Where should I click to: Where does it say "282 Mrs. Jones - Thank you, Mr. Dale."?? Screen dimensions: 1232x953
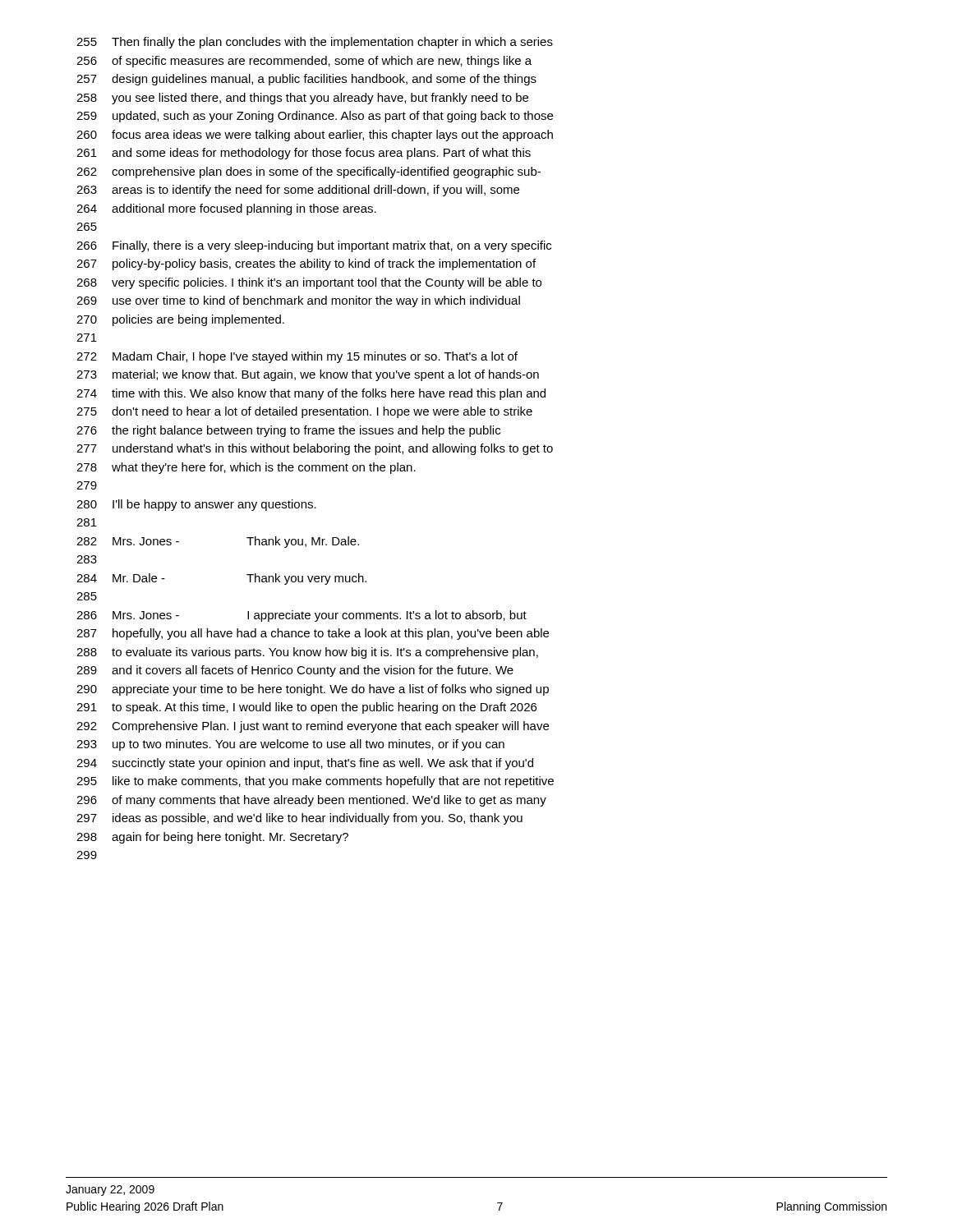[x=147, y=542]
